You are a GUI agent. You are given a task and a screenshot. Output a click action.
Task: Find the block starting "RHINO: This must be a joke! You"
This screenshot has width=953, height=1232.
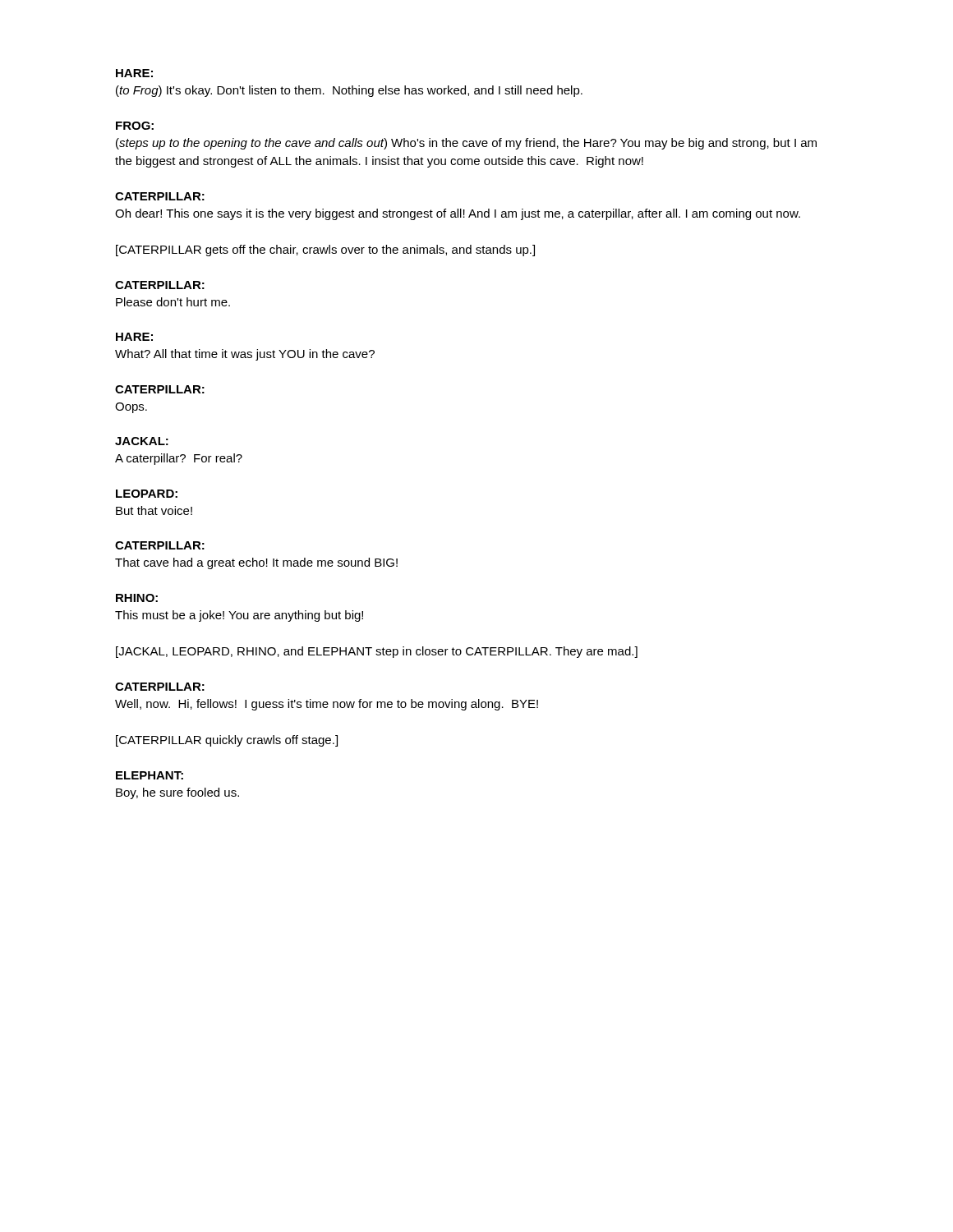[x=137, y=598]
